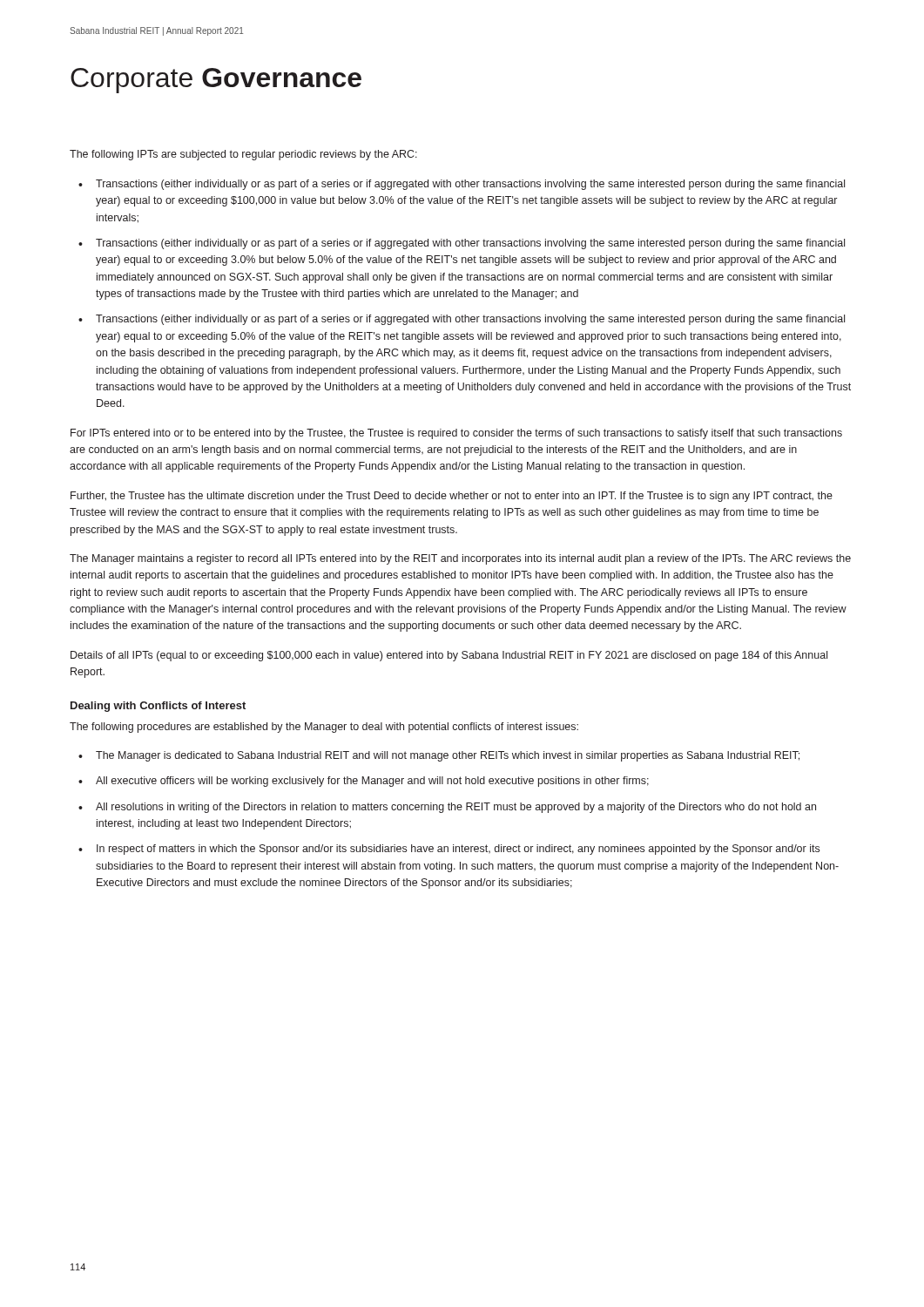Click on the text block with the text "The following procedures are established by"

point(324,726)
